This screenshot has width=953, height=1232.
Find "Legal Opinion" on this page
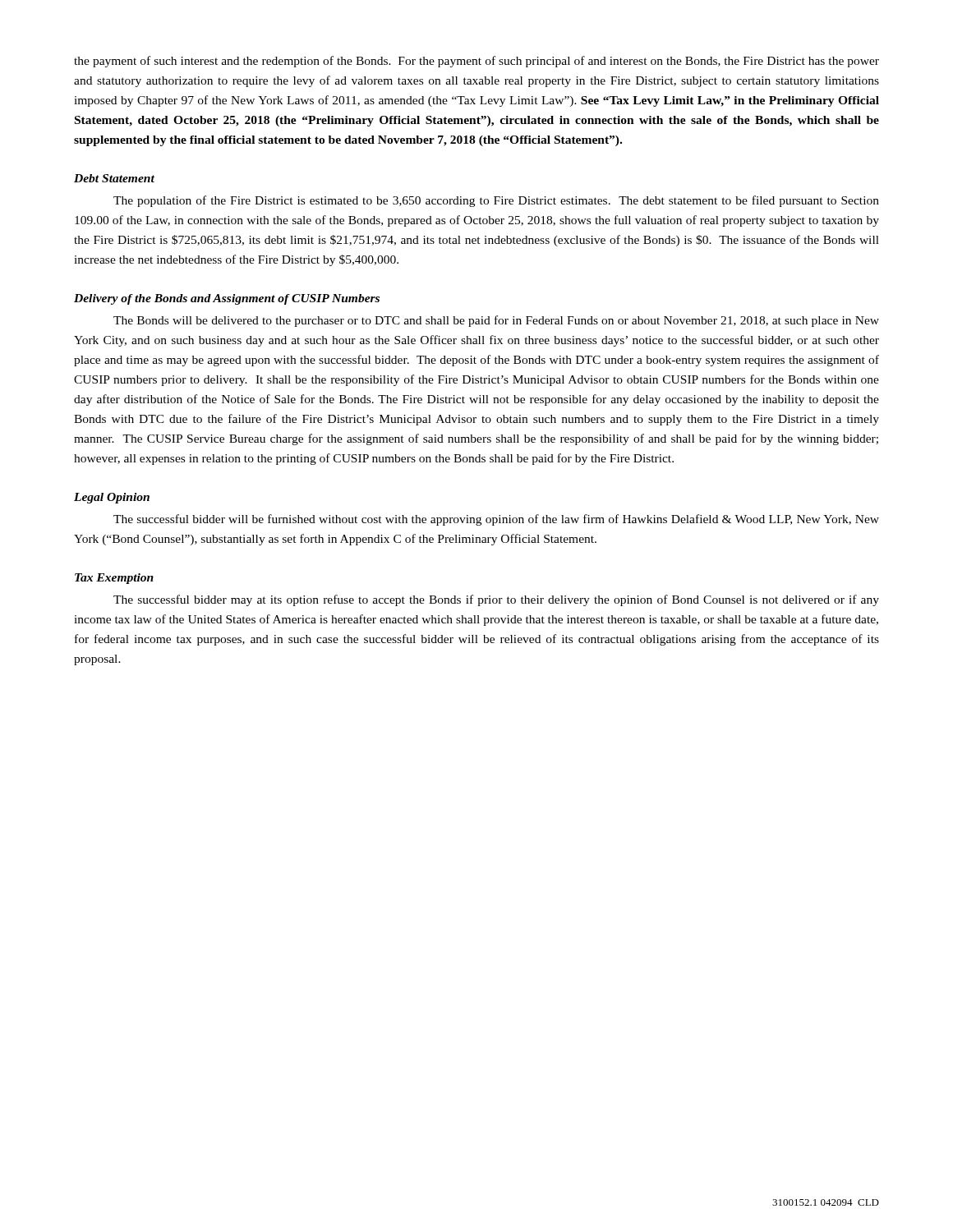tap(112, 497)
